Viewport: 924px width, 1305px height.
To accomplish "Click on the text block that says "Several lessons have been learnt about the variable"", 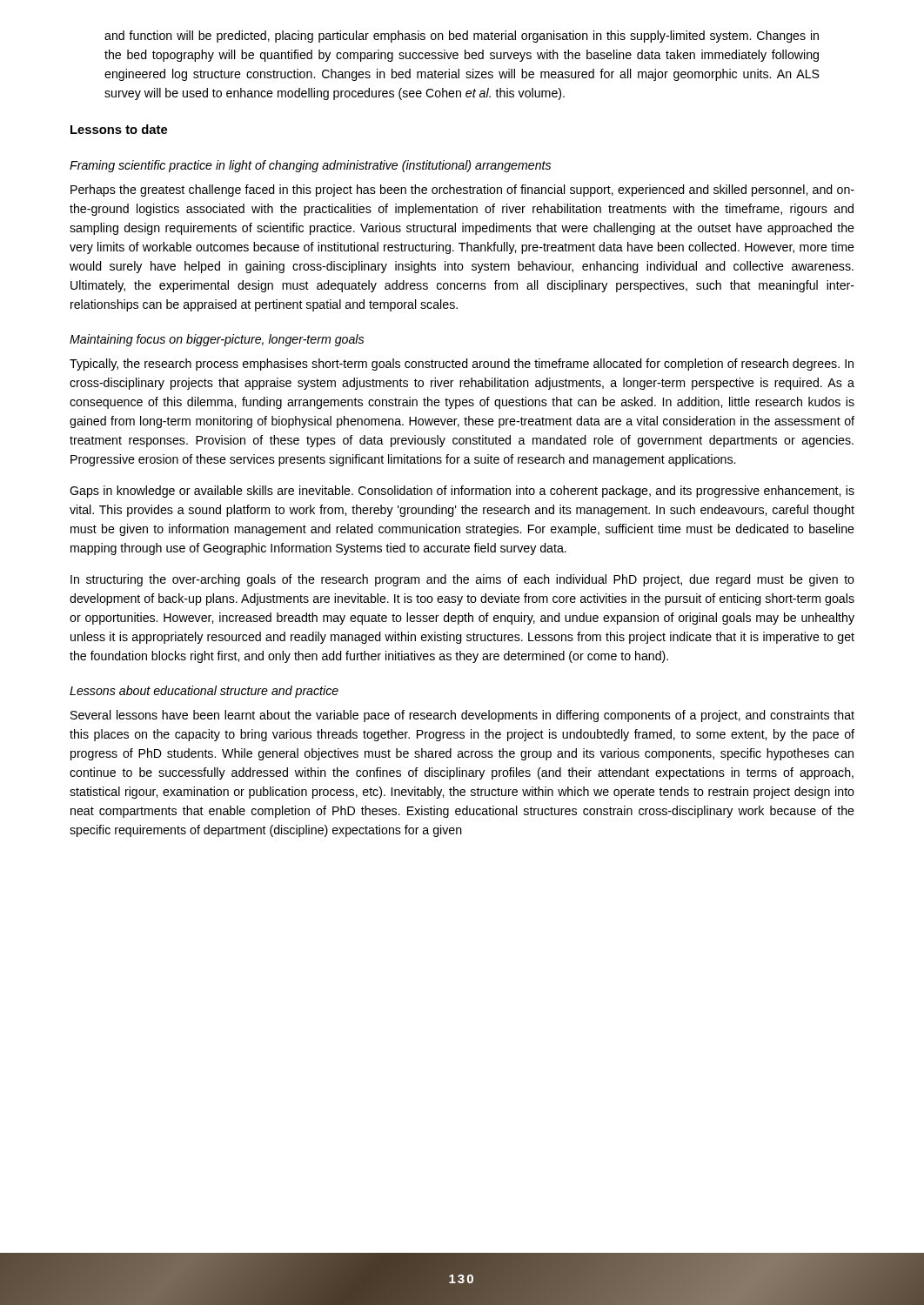I will 462,772.
